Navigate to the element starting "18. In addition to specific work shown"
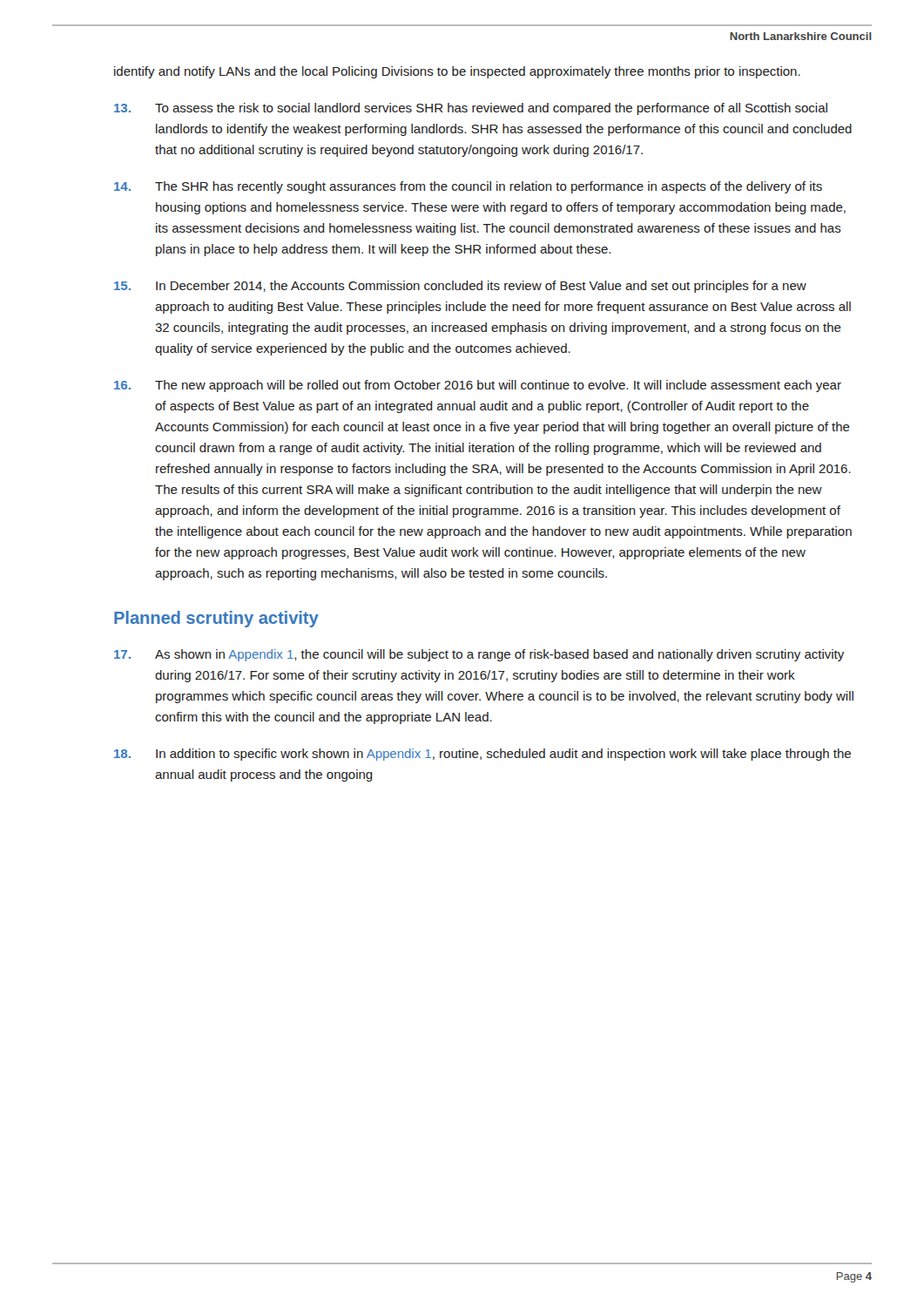Viewport: 924px width, 1307px height. (484, 764)
